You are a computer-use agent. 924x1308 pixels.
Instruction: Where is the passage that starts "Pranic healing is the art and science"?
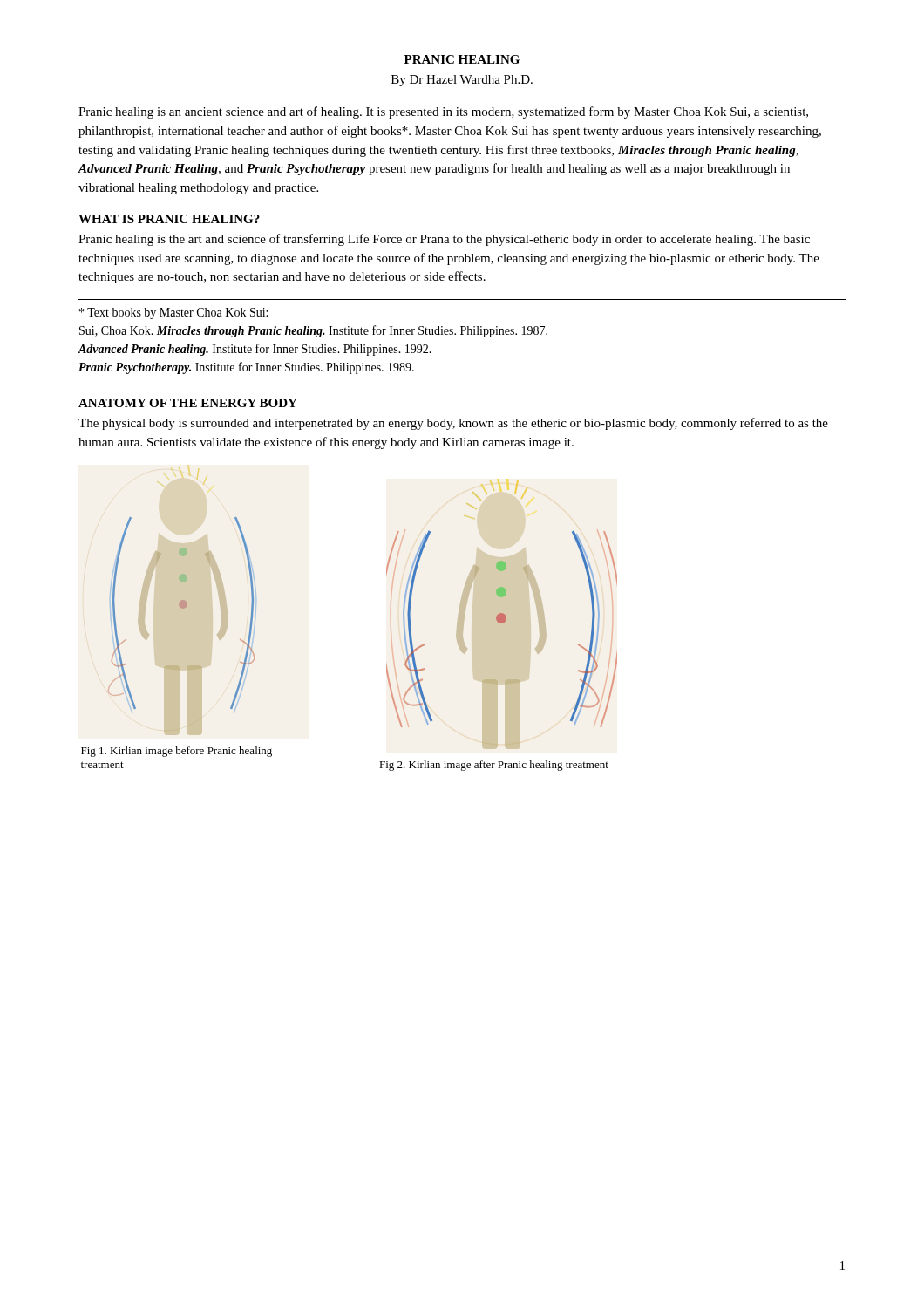[449, 258]
